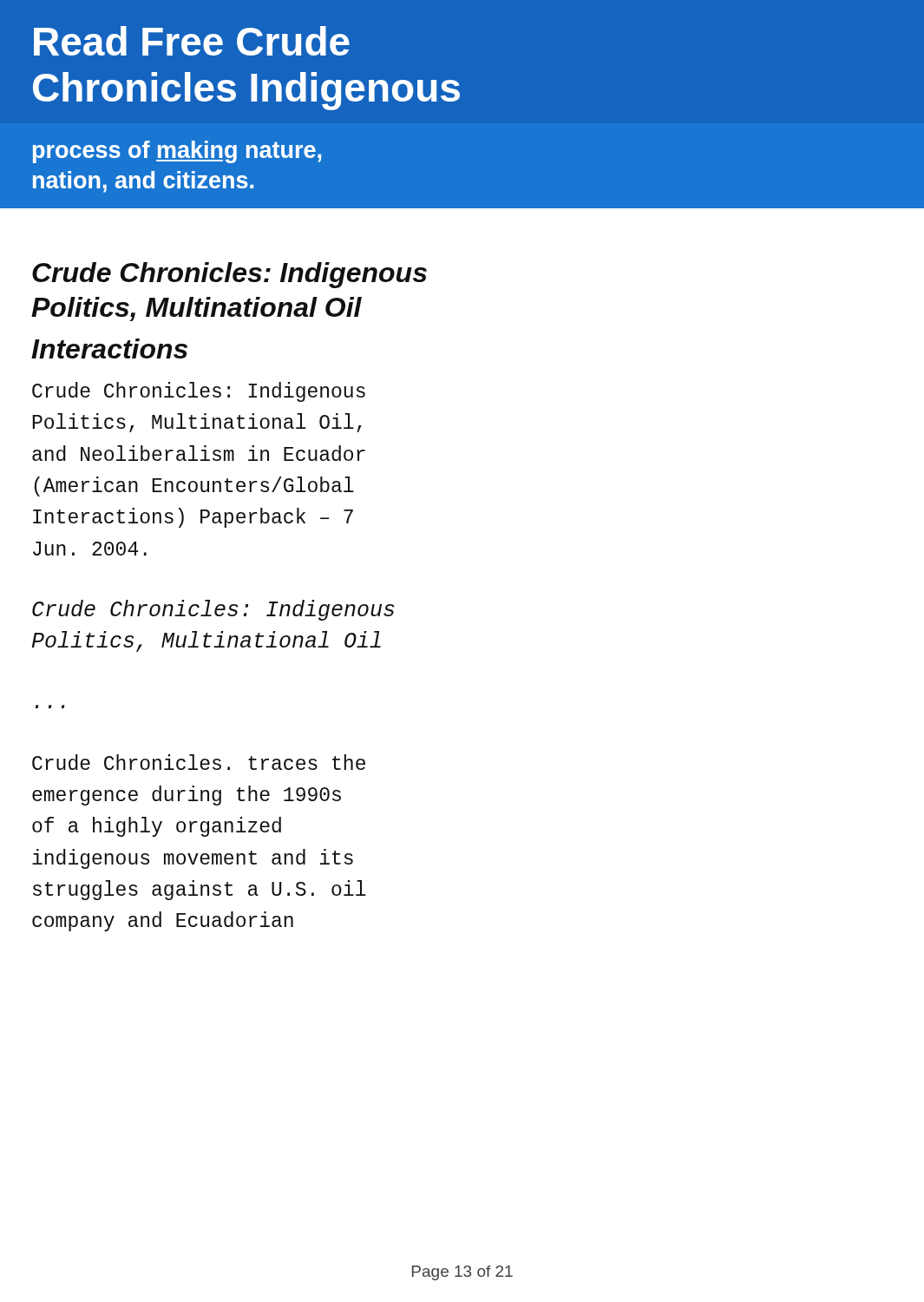
Task: Click on the text block that says "Crude Chronicles: Indigenous Politics, Multinational Oil,"
Action: coord(199,471)
